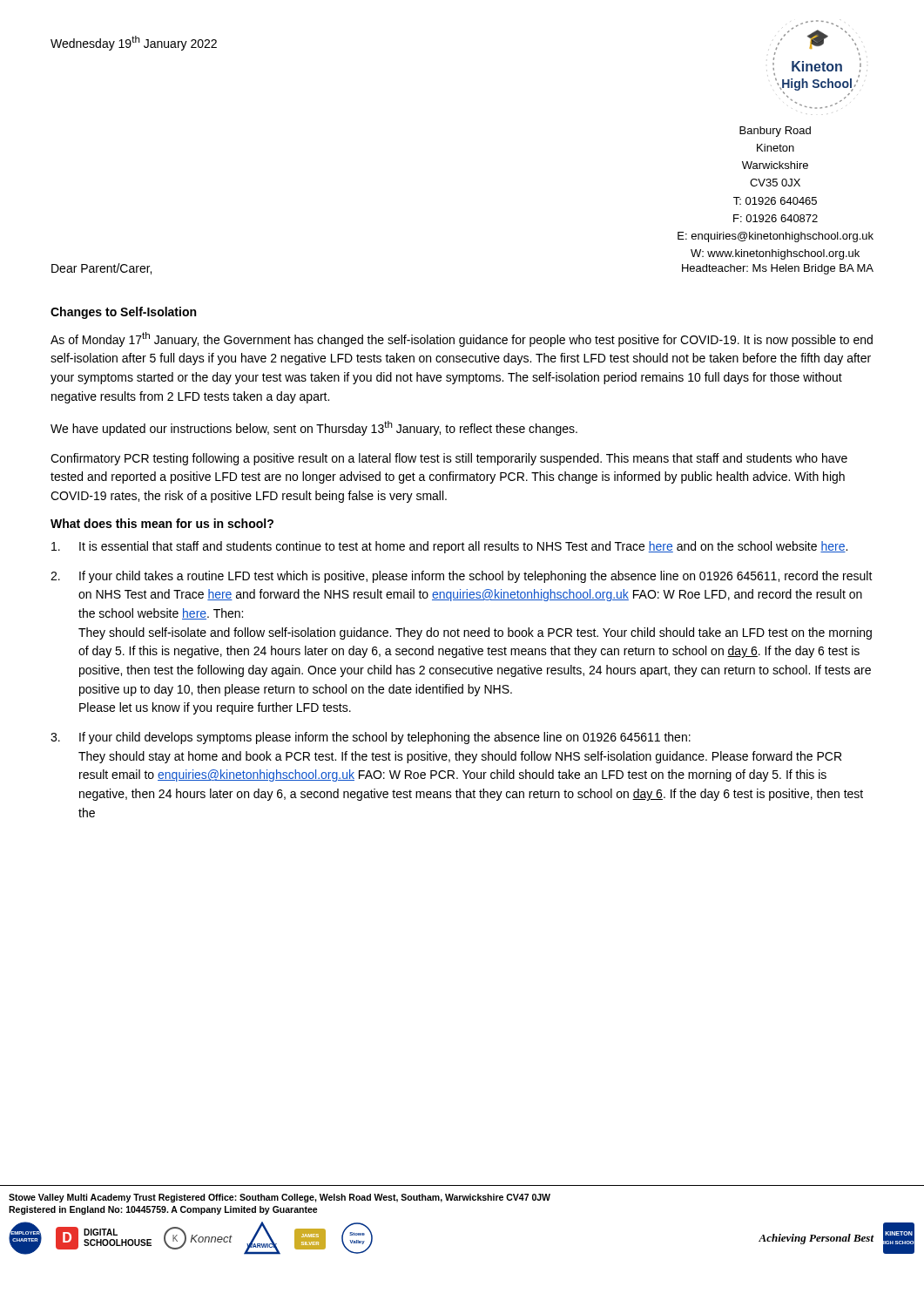Locate the logo

817,67
